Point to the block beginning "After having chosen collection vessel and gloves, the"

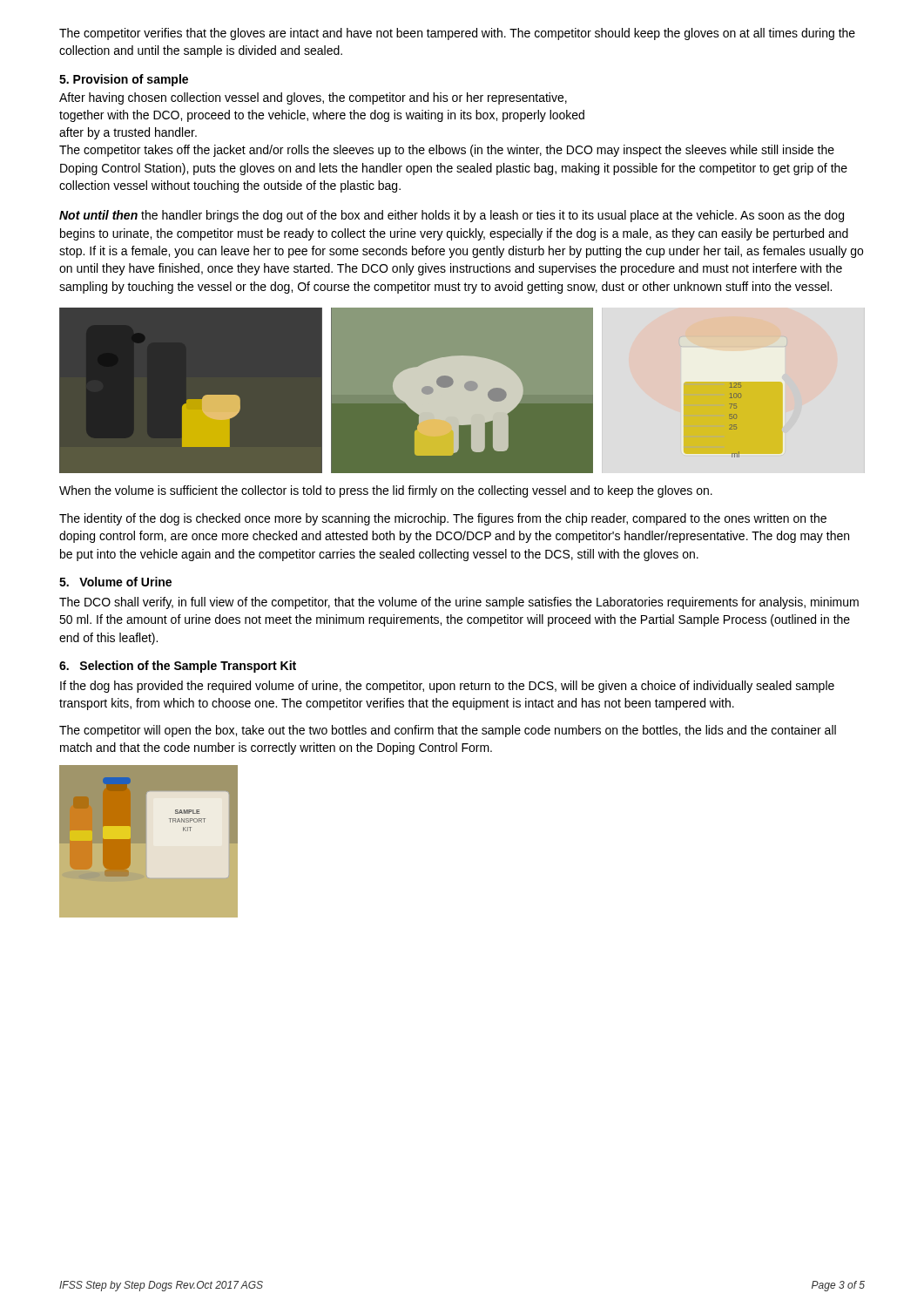[322, 115]
